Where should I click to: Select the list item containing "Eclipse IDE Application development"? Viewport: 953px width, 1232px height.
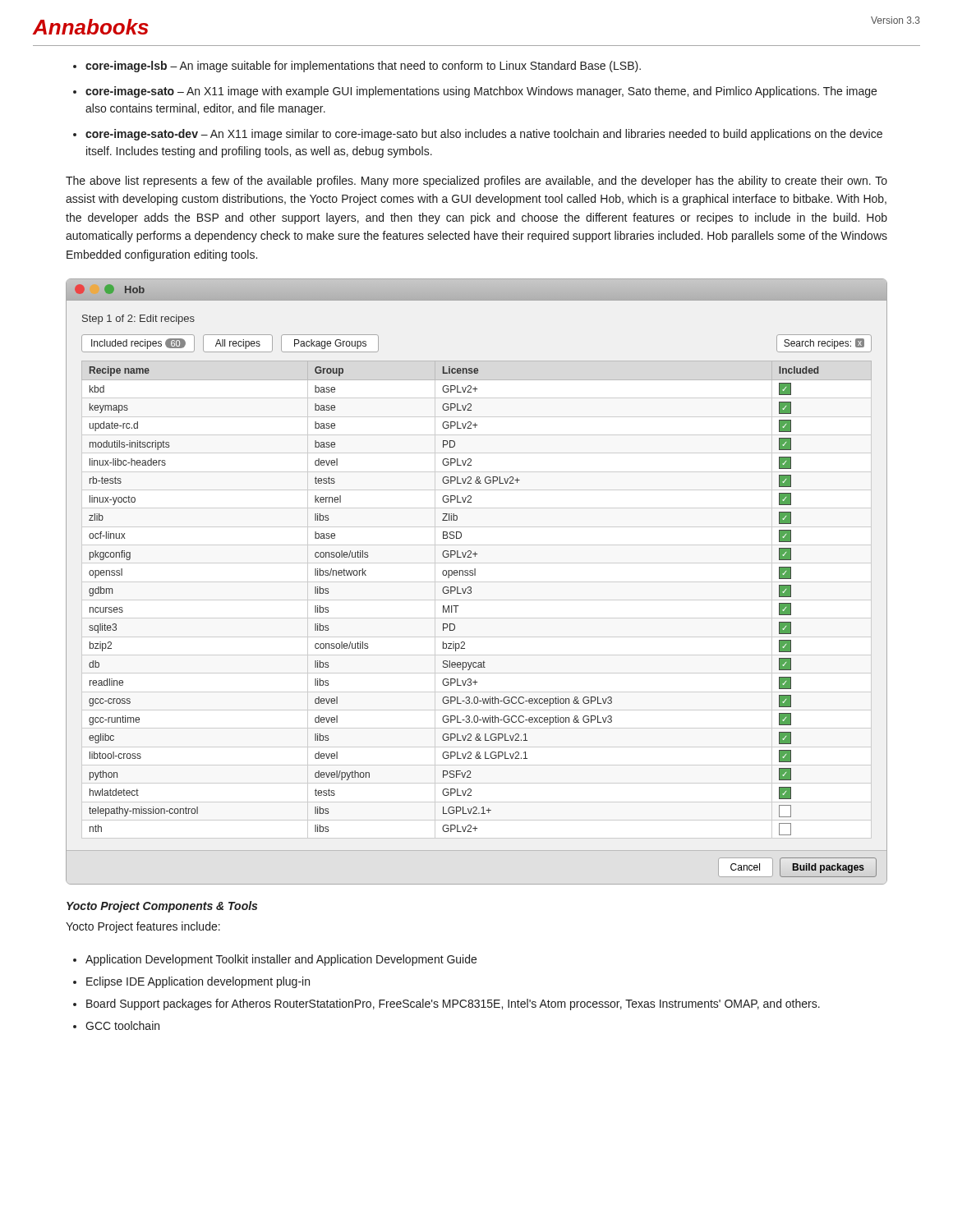[x=198, y=981]
